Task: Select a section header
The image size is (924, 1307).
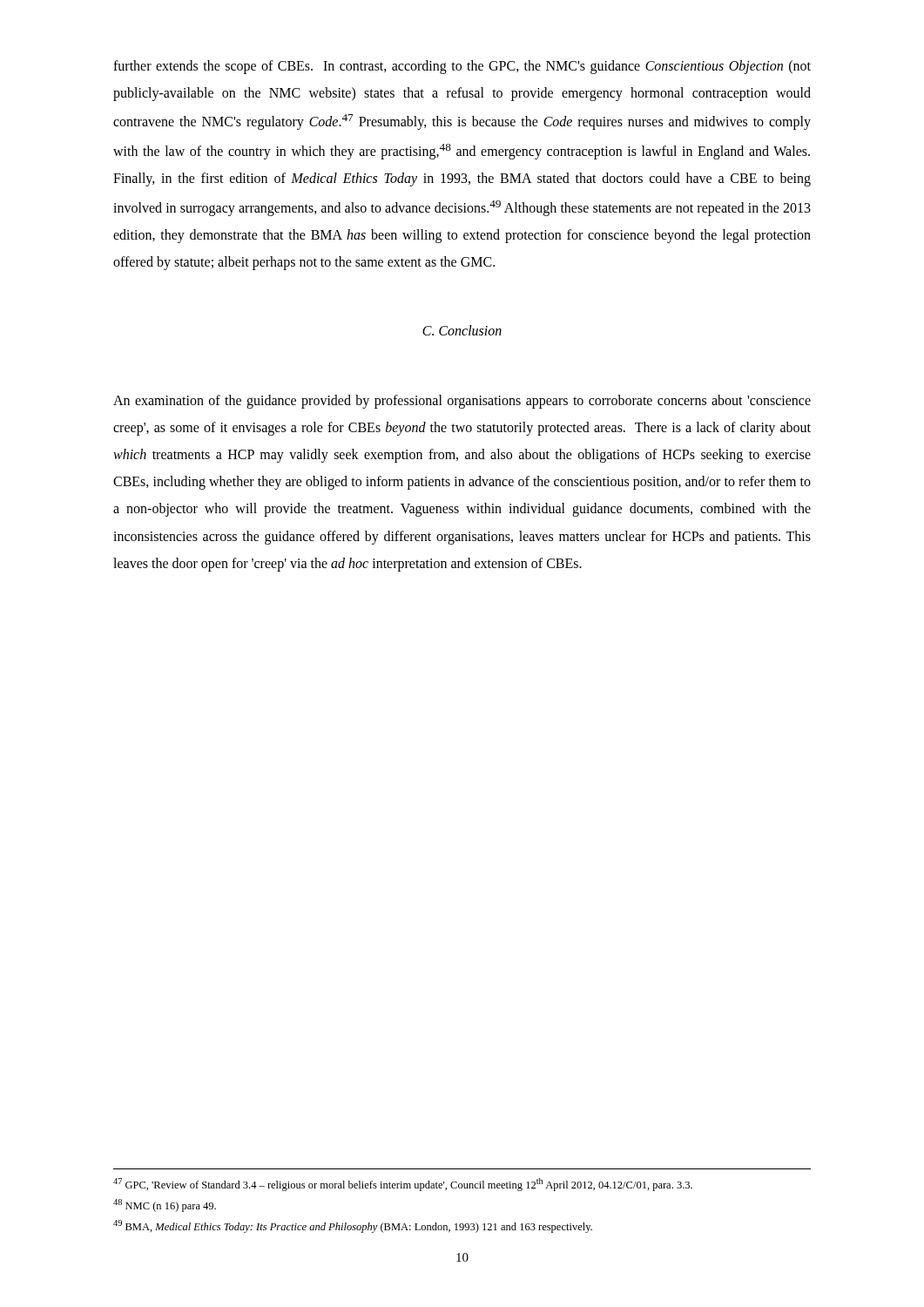Action: pyautogui.click(x=462, y=331)
